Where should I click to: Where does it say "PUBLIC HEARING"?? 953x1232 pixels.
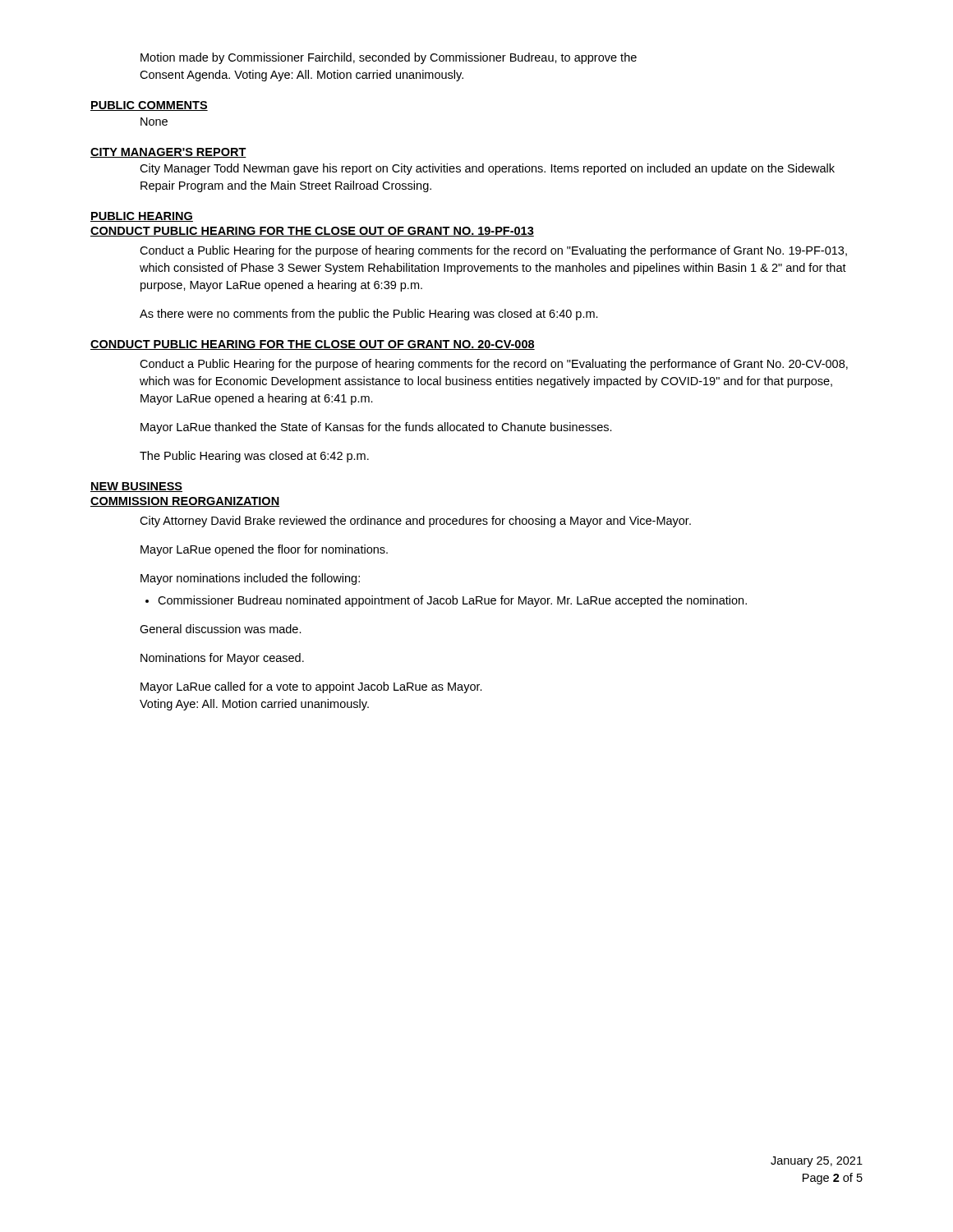pyautogui.click(x=142, y=216)
